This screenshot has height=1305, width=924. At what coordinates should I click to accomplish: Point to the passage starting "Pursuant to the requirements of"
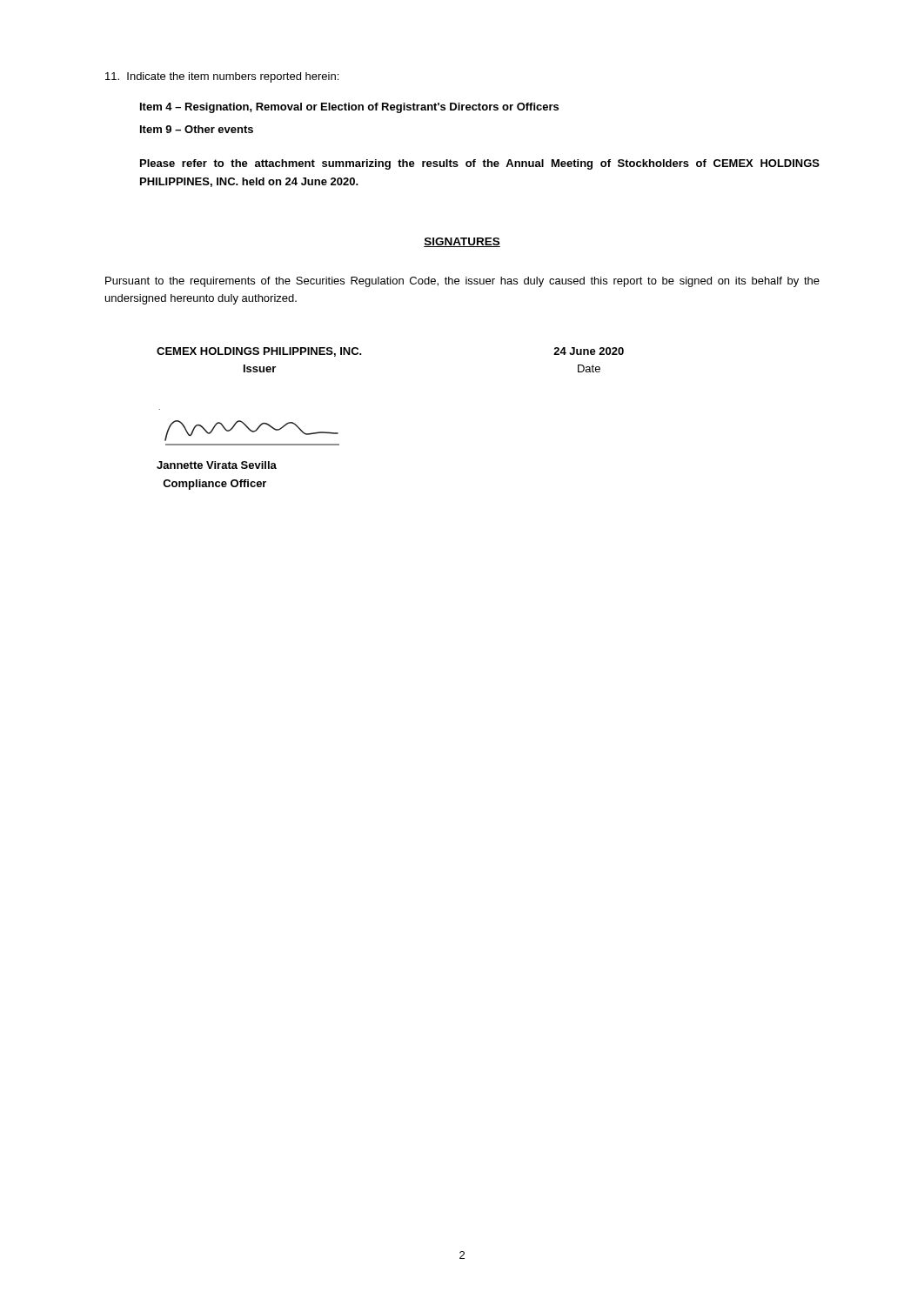462,289
